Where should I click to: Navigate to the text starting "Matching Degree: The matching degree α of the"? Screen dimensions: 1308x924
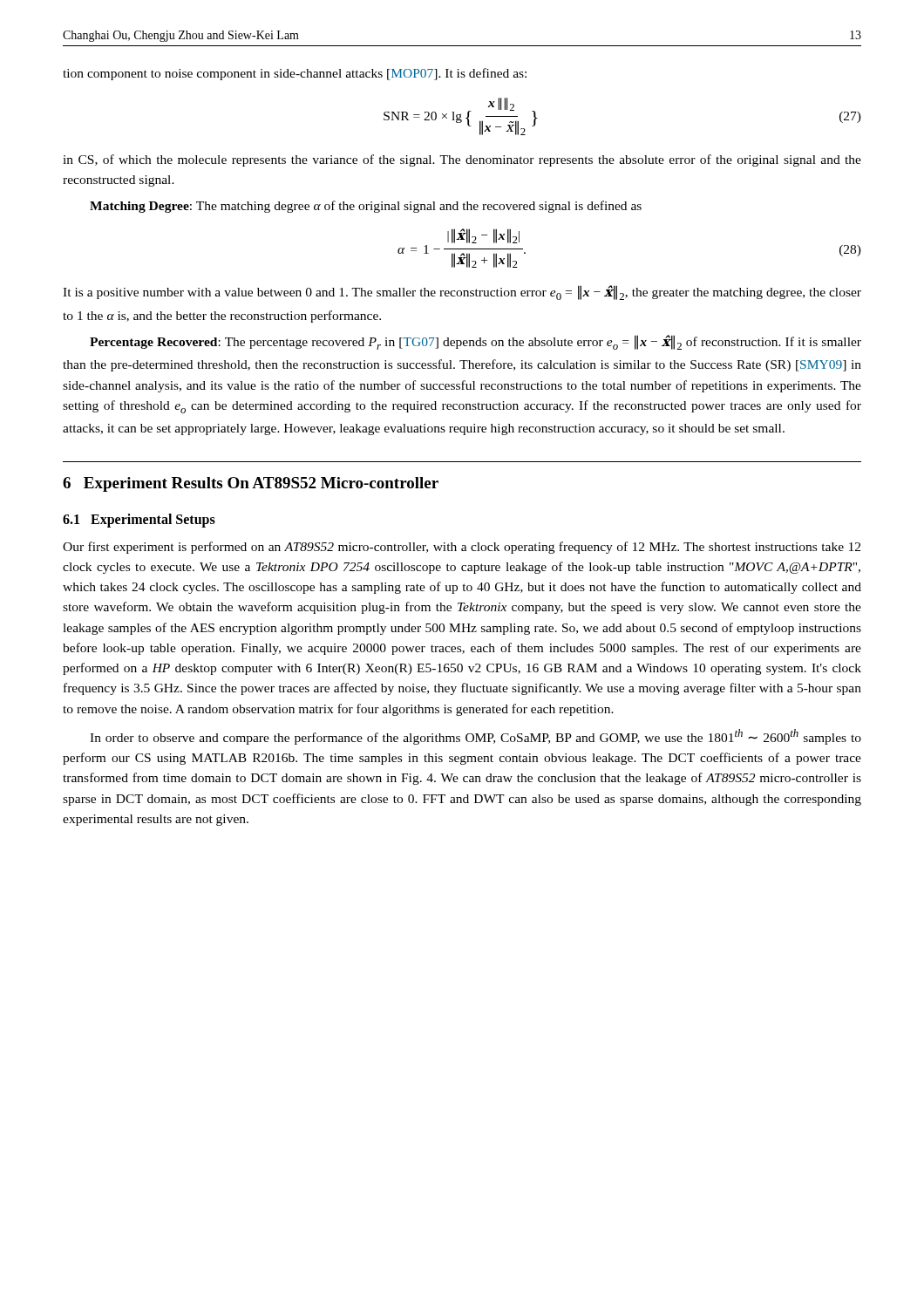(x=462, y=206)
